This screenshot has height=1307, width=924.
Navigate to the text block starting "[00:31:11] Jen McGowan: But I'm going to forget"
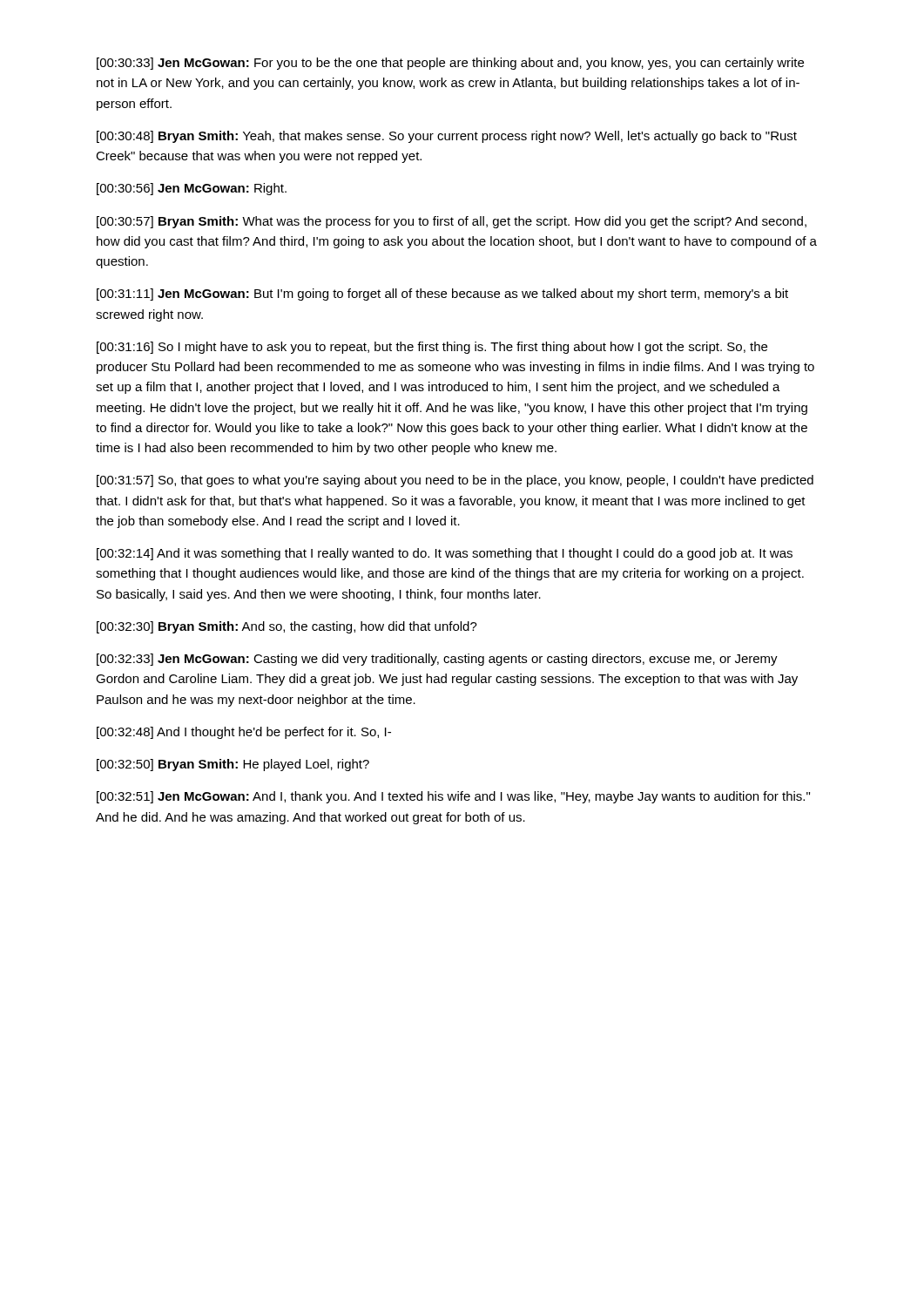(442, 304)
